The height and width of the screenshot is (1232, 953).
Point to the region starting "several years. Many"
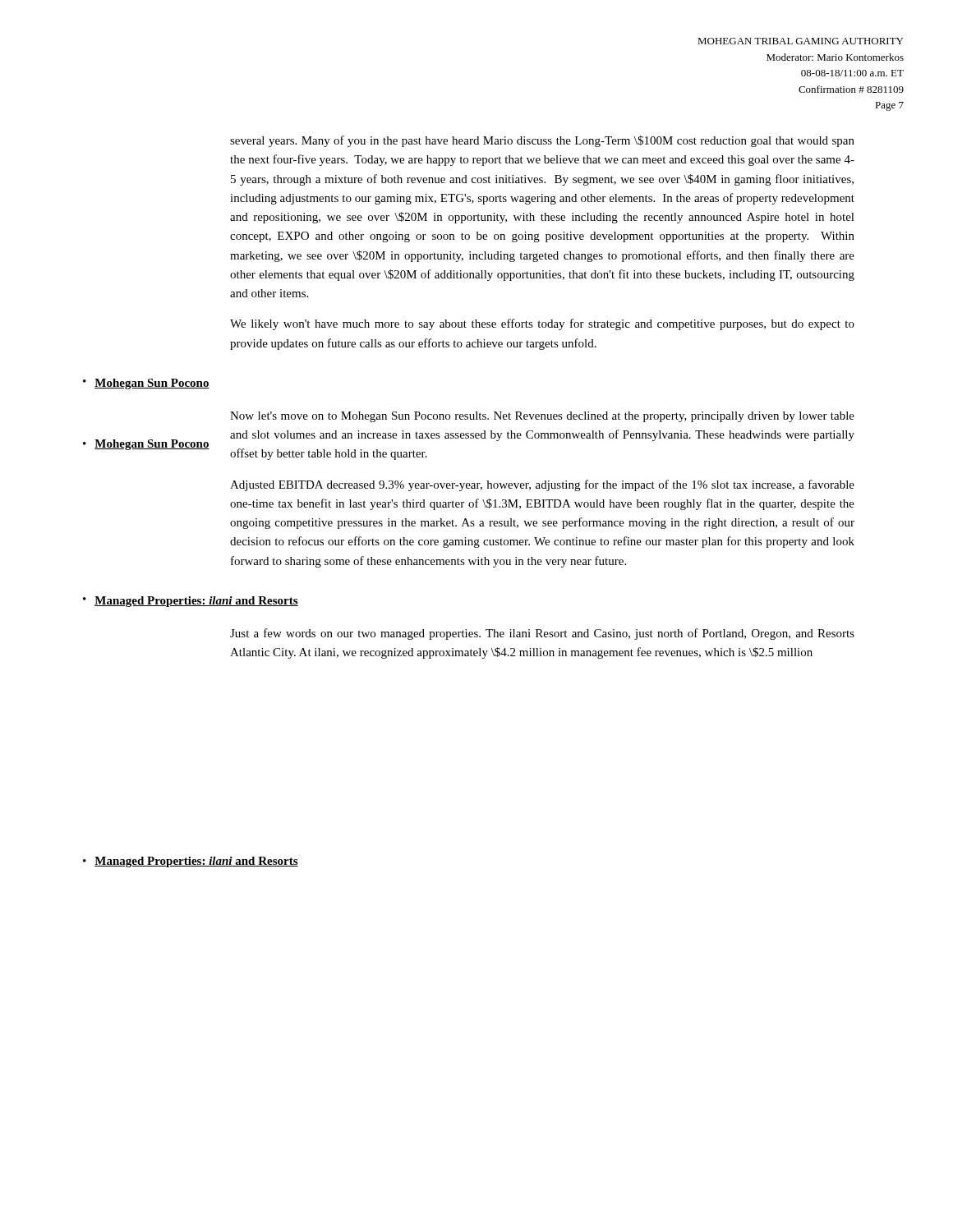tap(542, 217)
